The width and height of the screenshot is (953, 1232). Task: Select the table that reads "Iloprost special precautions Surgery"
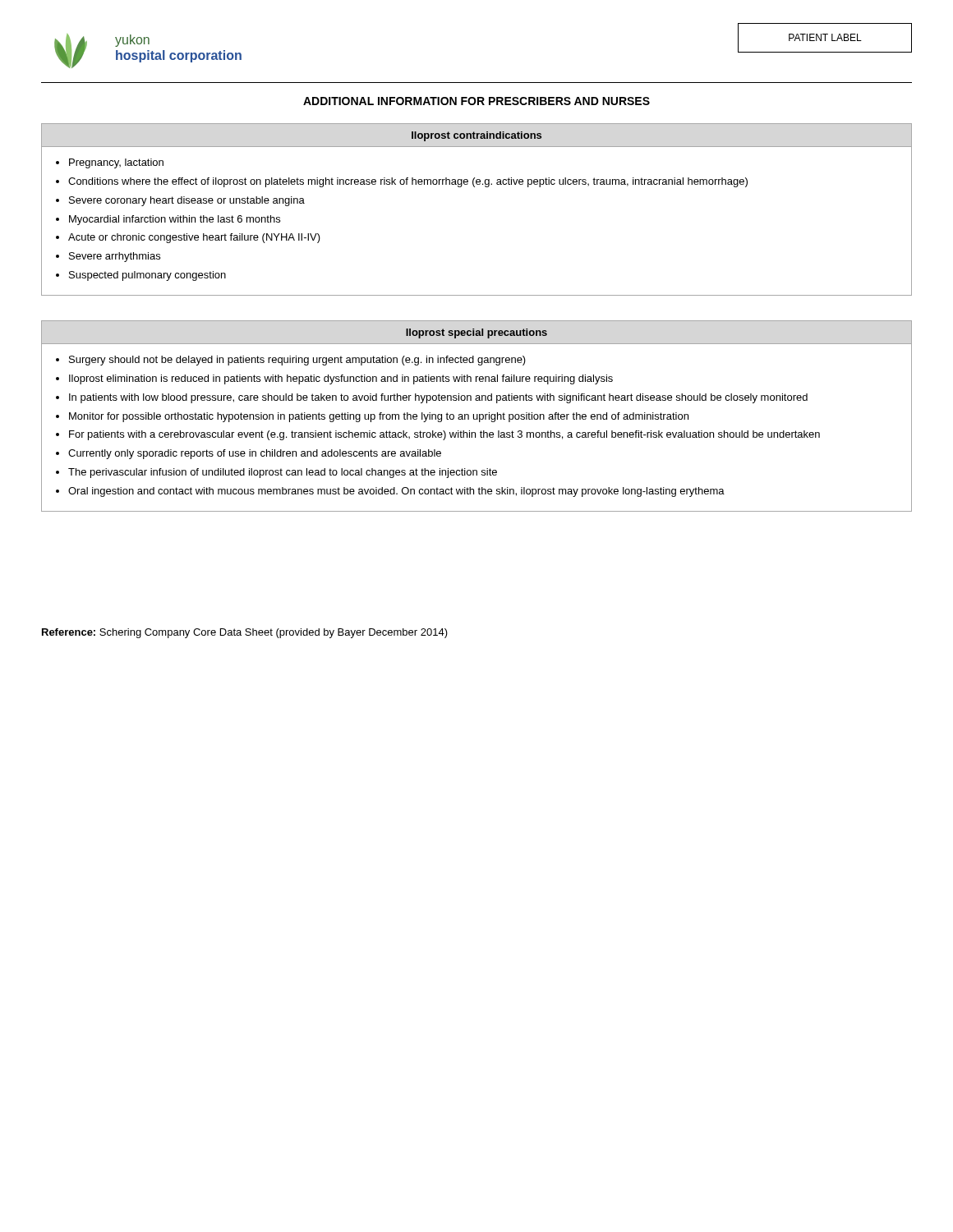[476, 416]
